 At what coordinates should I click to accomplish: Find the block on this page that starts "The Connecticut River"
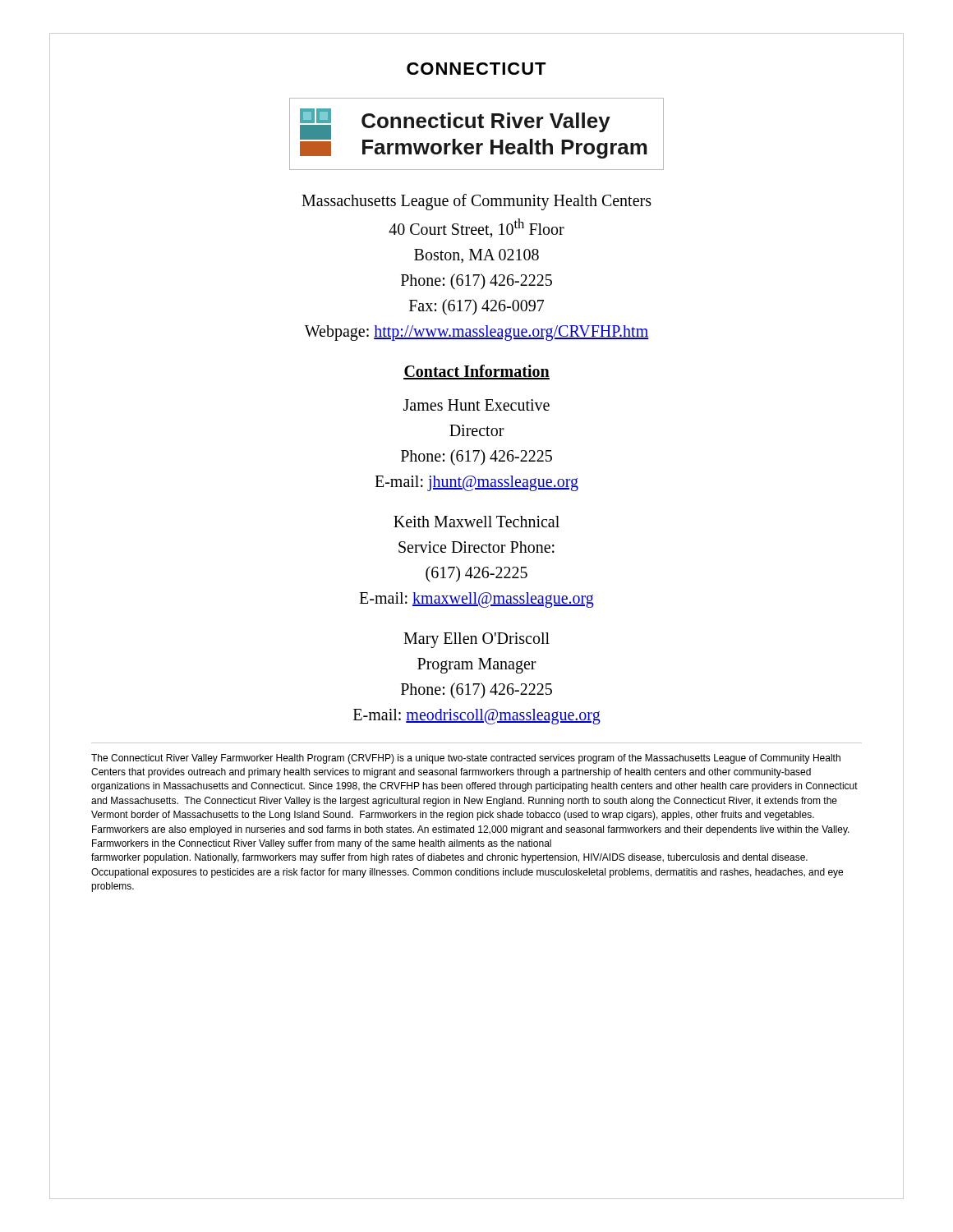(474, 822)
